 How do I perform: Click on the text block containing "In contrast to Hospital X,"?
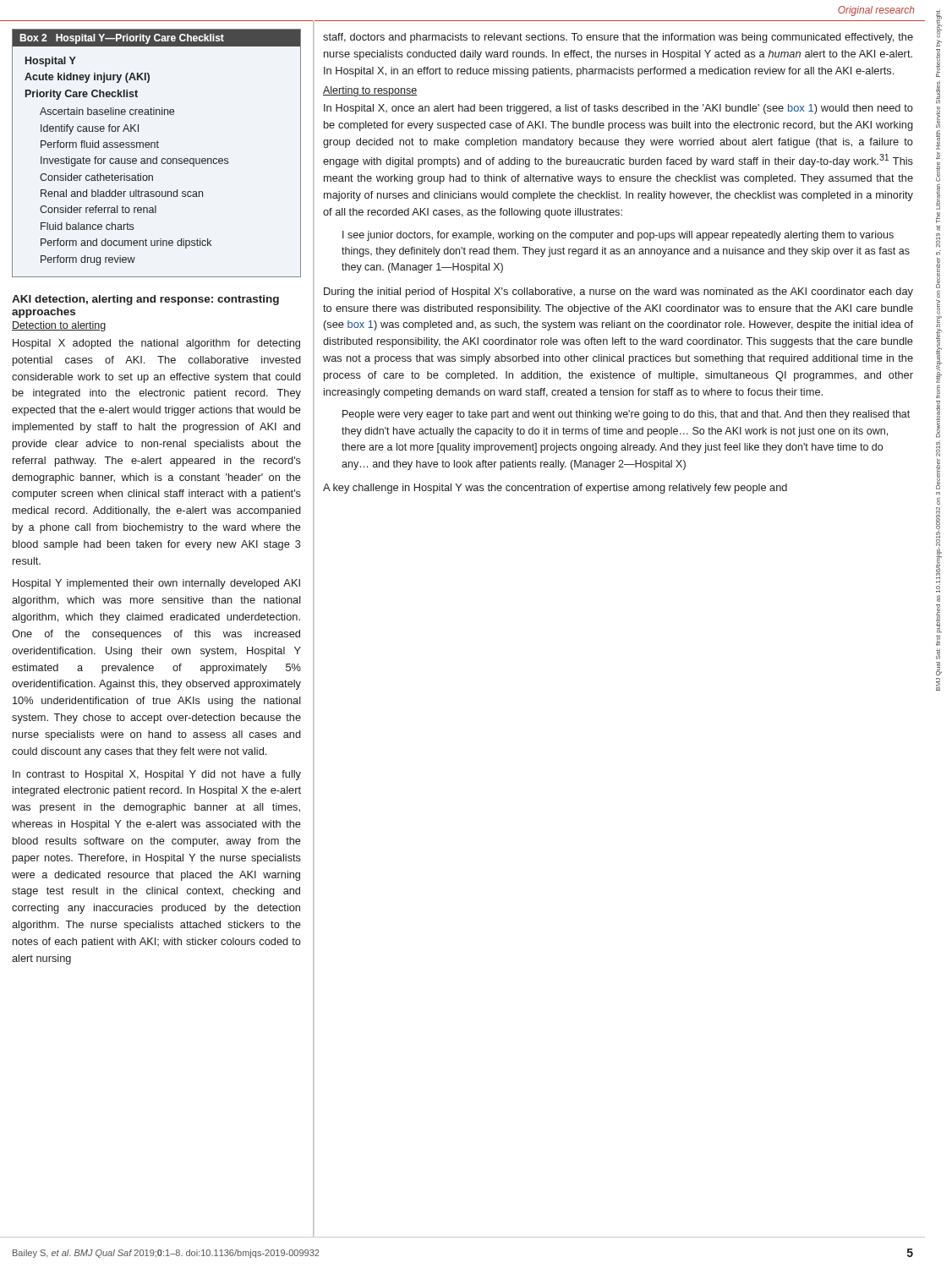156,866
